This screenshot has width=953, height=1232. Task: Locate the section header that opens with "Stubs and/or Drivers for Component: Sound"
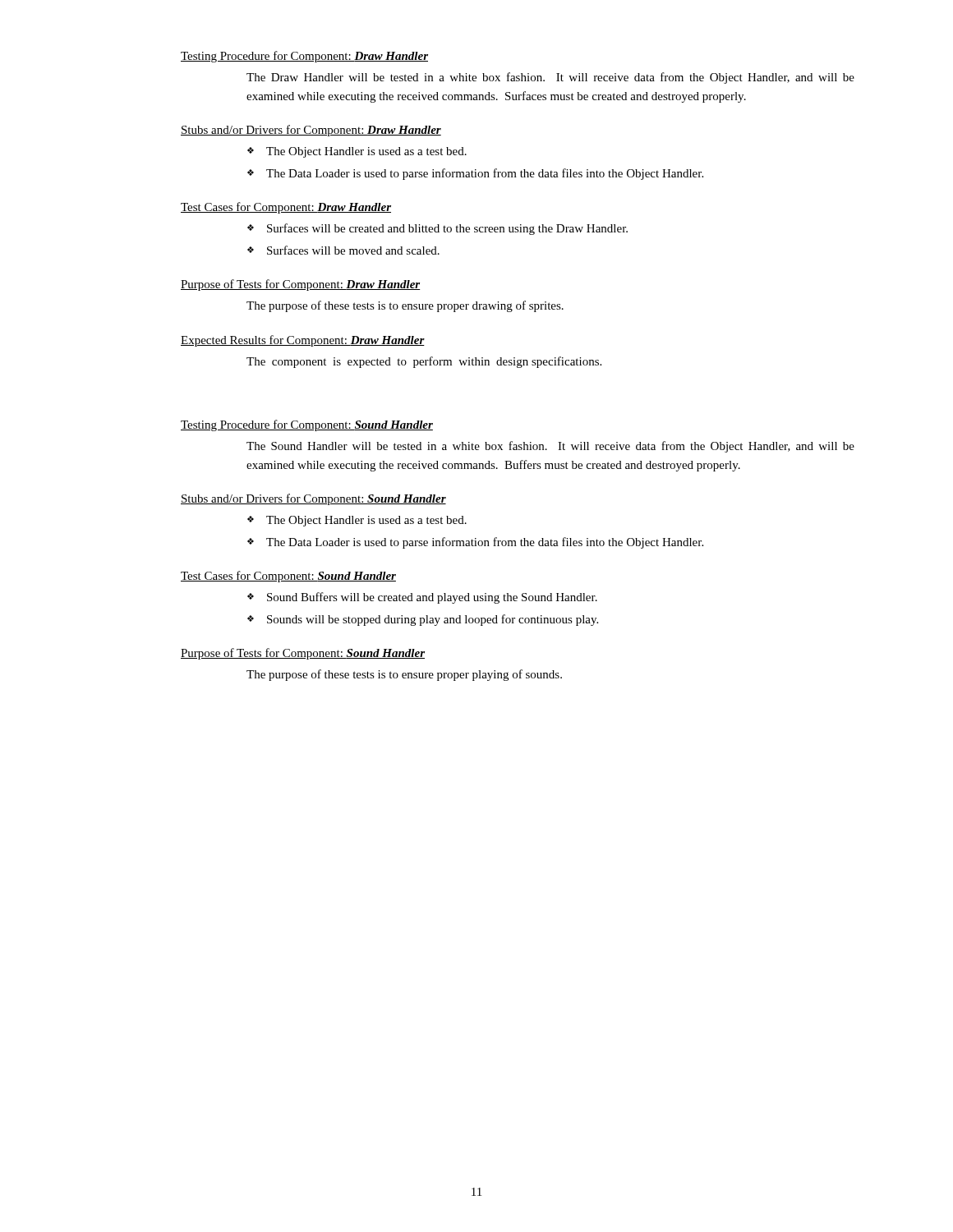pos(313,499)
